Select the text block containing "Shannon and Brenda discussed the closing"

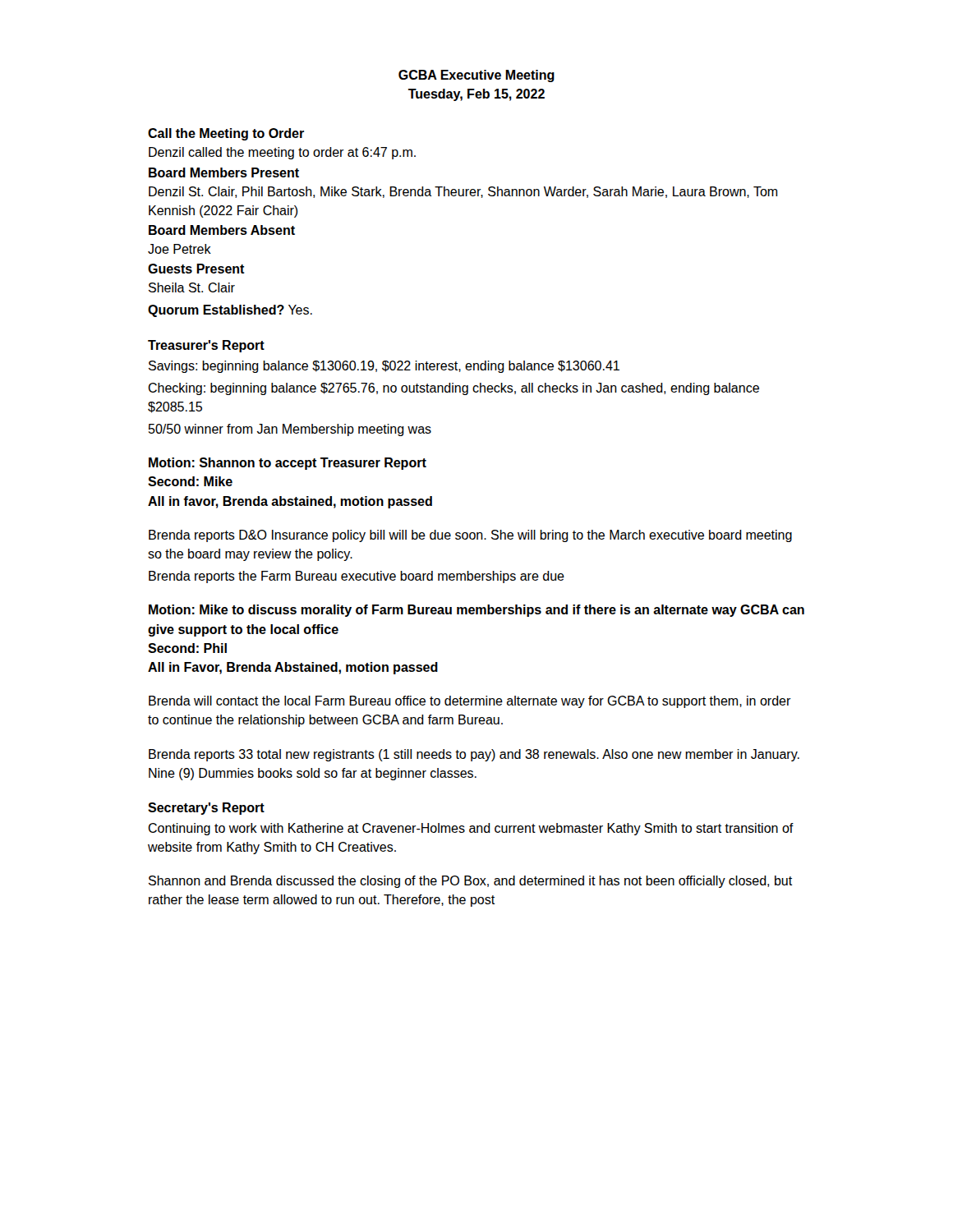pos(476,891)
